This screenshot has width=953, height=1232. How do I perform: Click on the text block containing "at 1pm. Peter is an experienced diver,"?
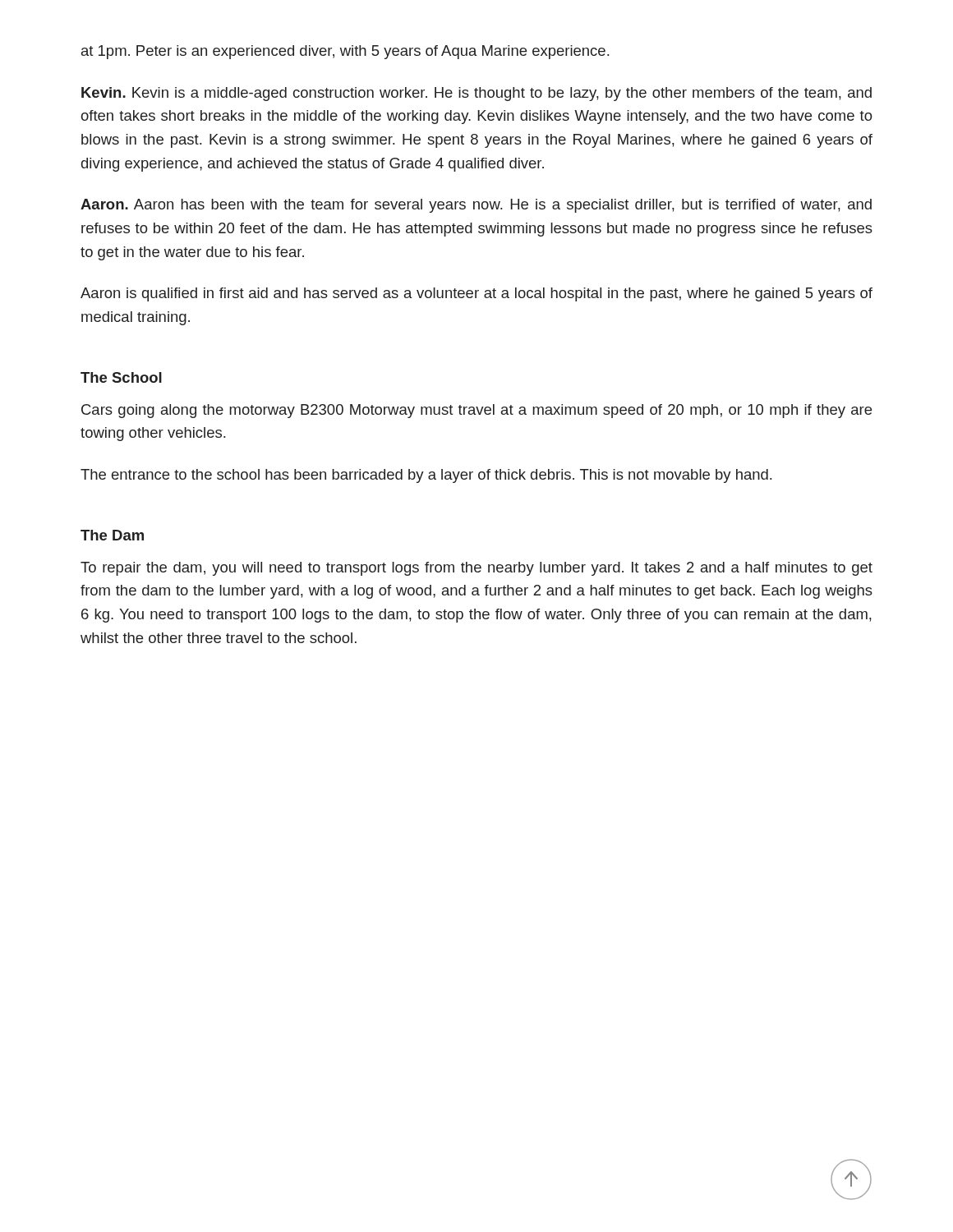(x=345, y=51)
